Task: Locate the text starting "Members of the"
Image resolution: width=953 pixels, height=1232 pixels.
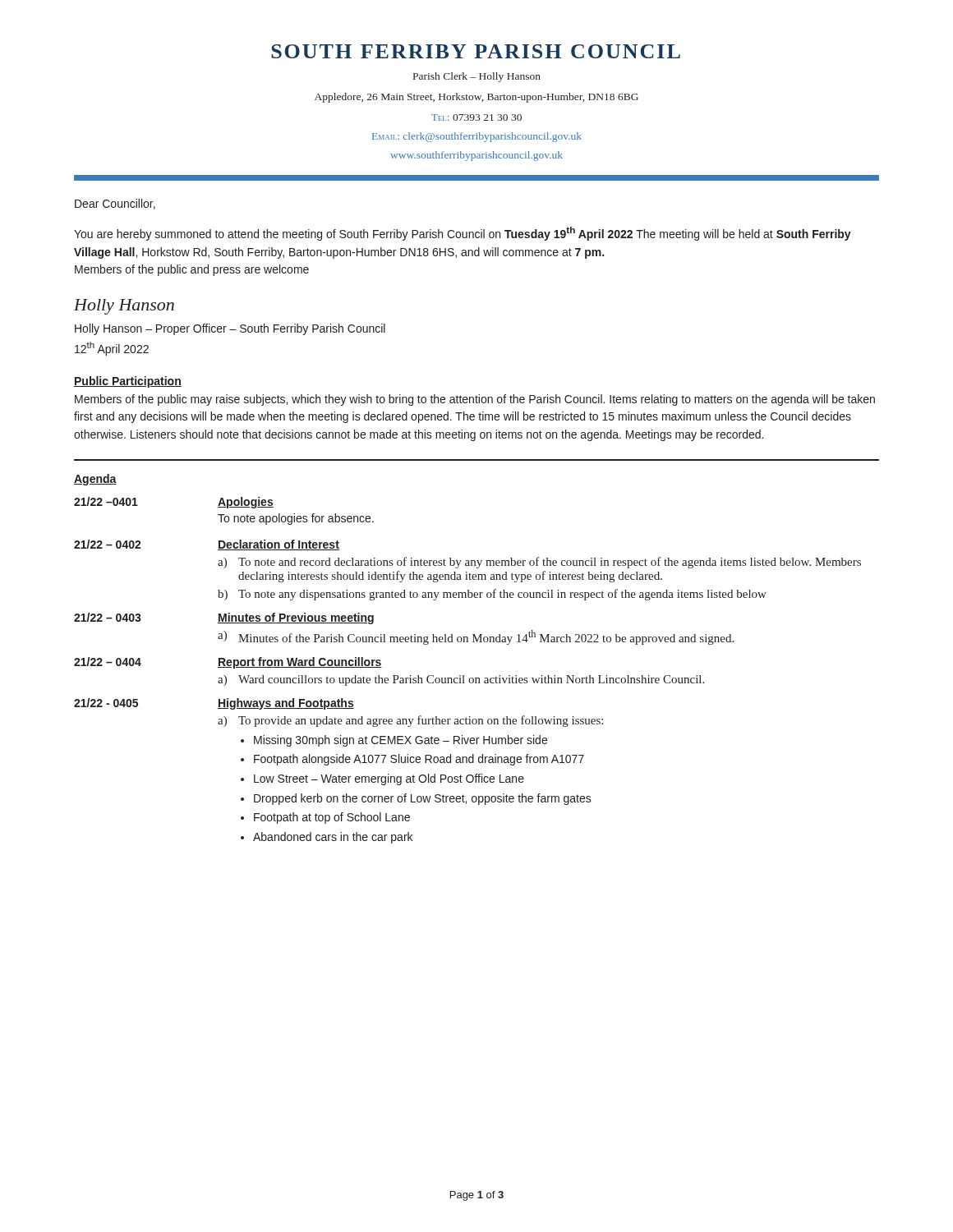Action: point(475,417)
